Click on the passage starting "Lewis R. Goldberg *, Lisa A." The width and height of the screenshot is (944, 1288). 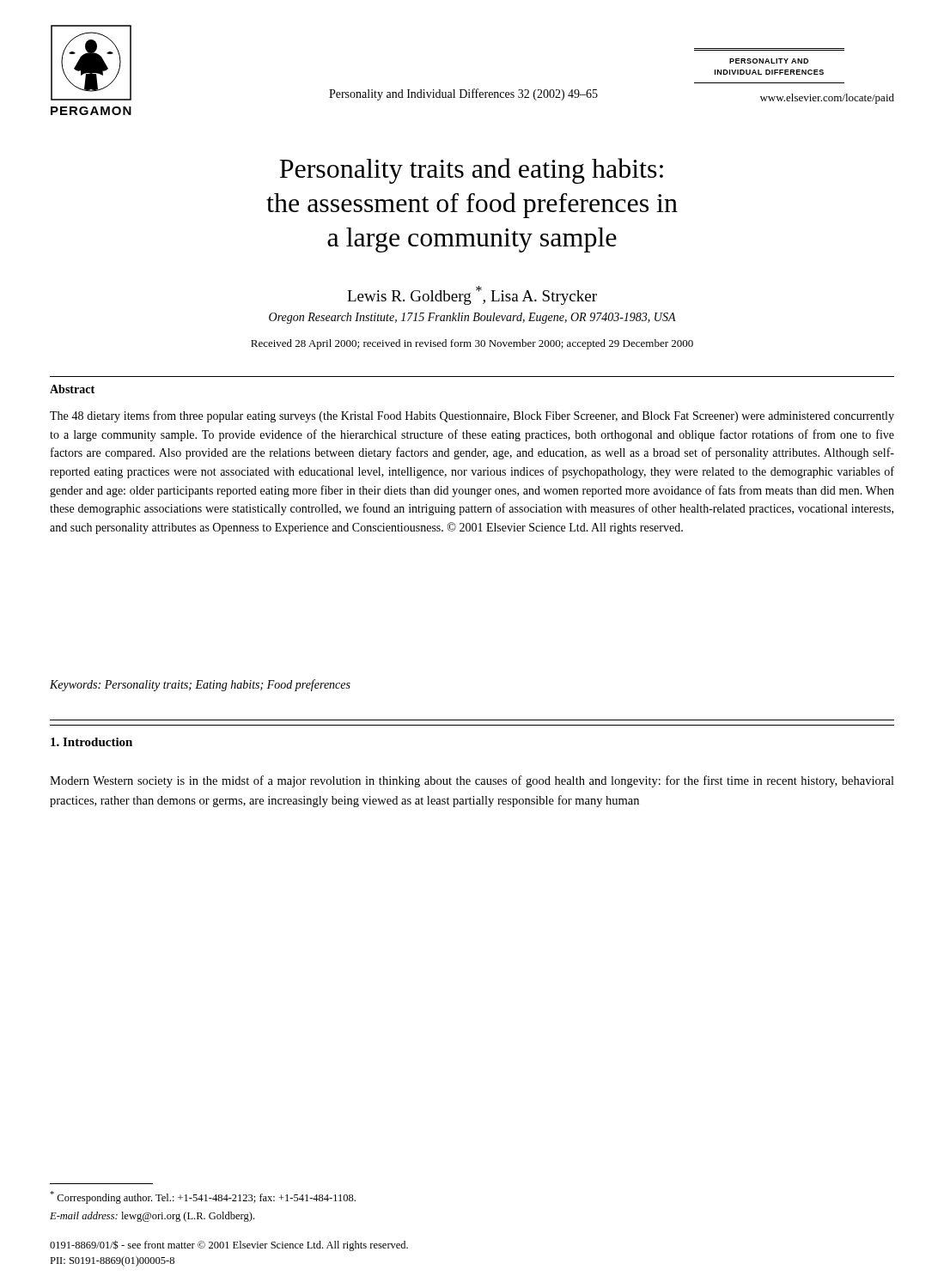(x=472, y=294)
